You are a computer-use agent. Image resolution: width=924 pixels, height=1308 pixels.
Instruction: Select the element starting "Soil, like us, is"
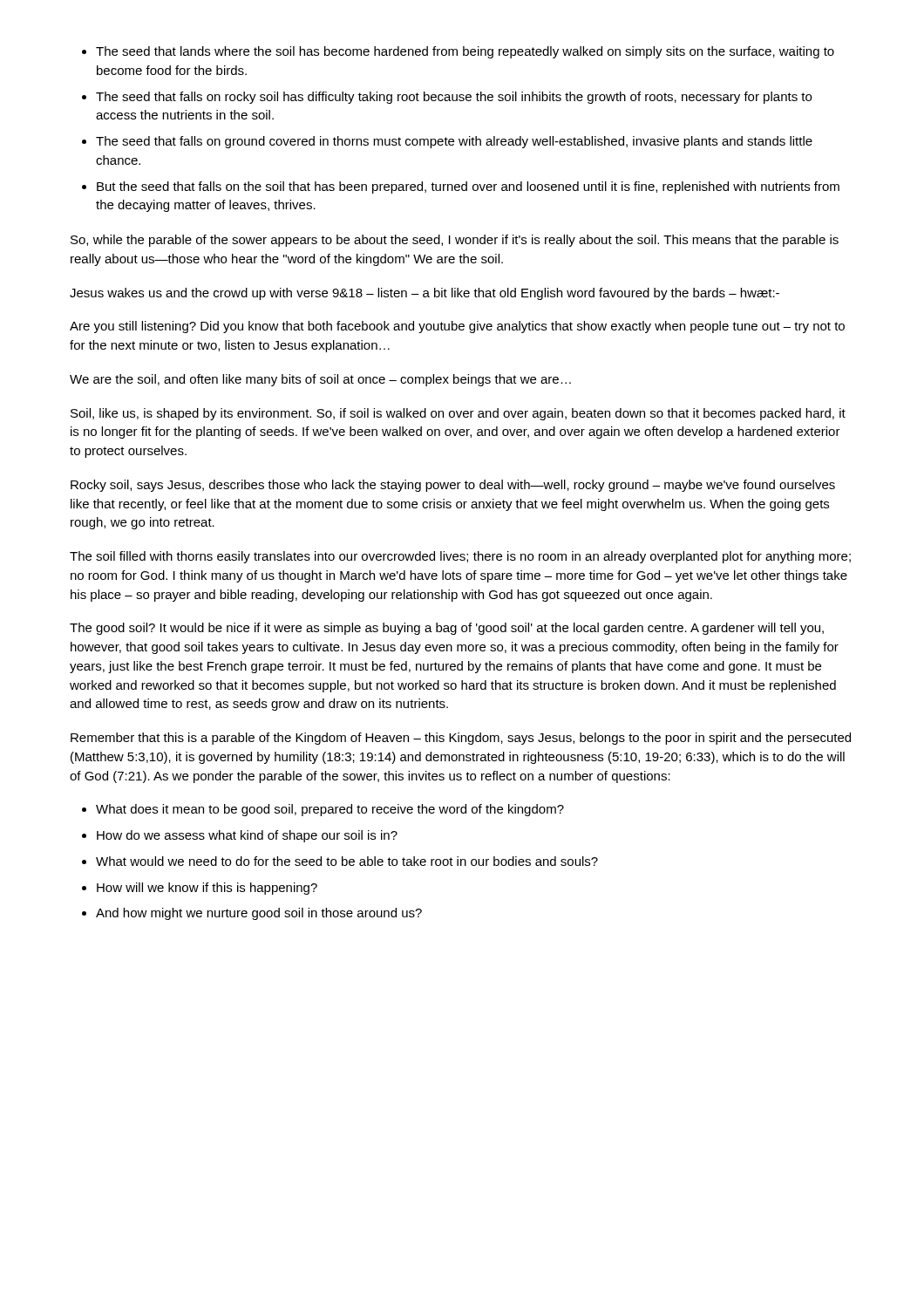(x=458, y=431)
